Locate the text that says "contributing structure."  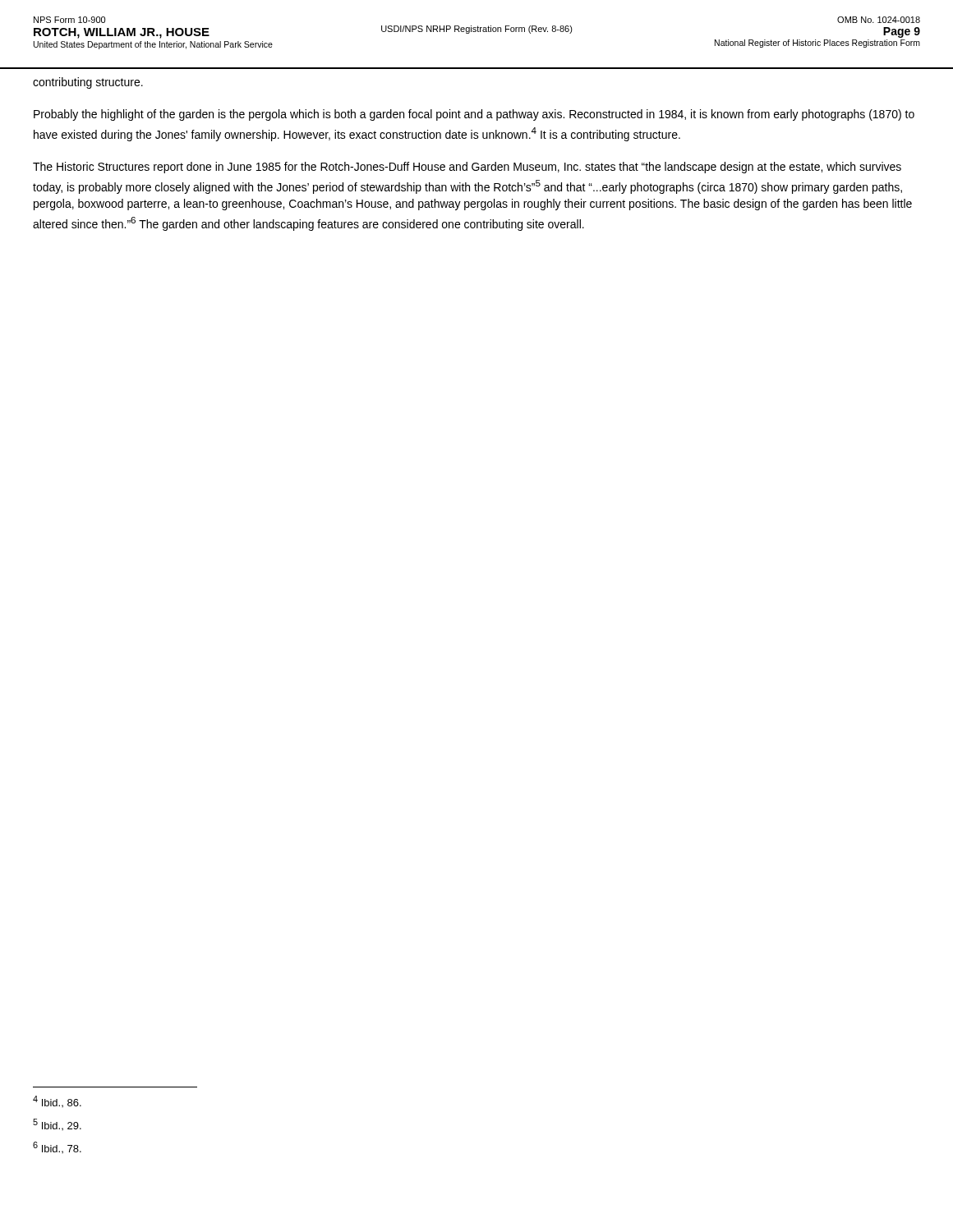[x=88, y=83]
